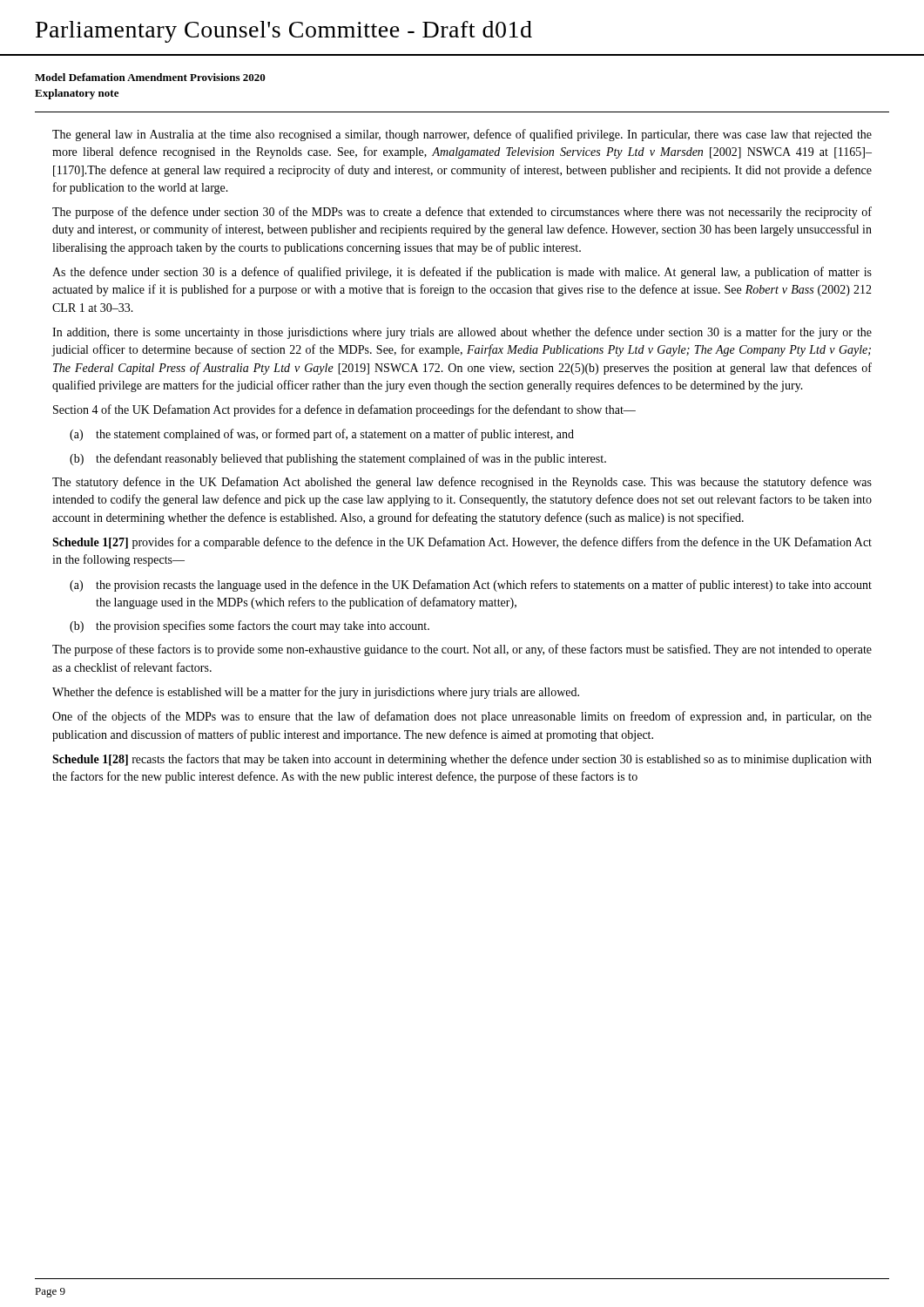
Task: Find the block on this page that starts "(a) the provision recasts the language used"
Action: click(x=471, y=594)
